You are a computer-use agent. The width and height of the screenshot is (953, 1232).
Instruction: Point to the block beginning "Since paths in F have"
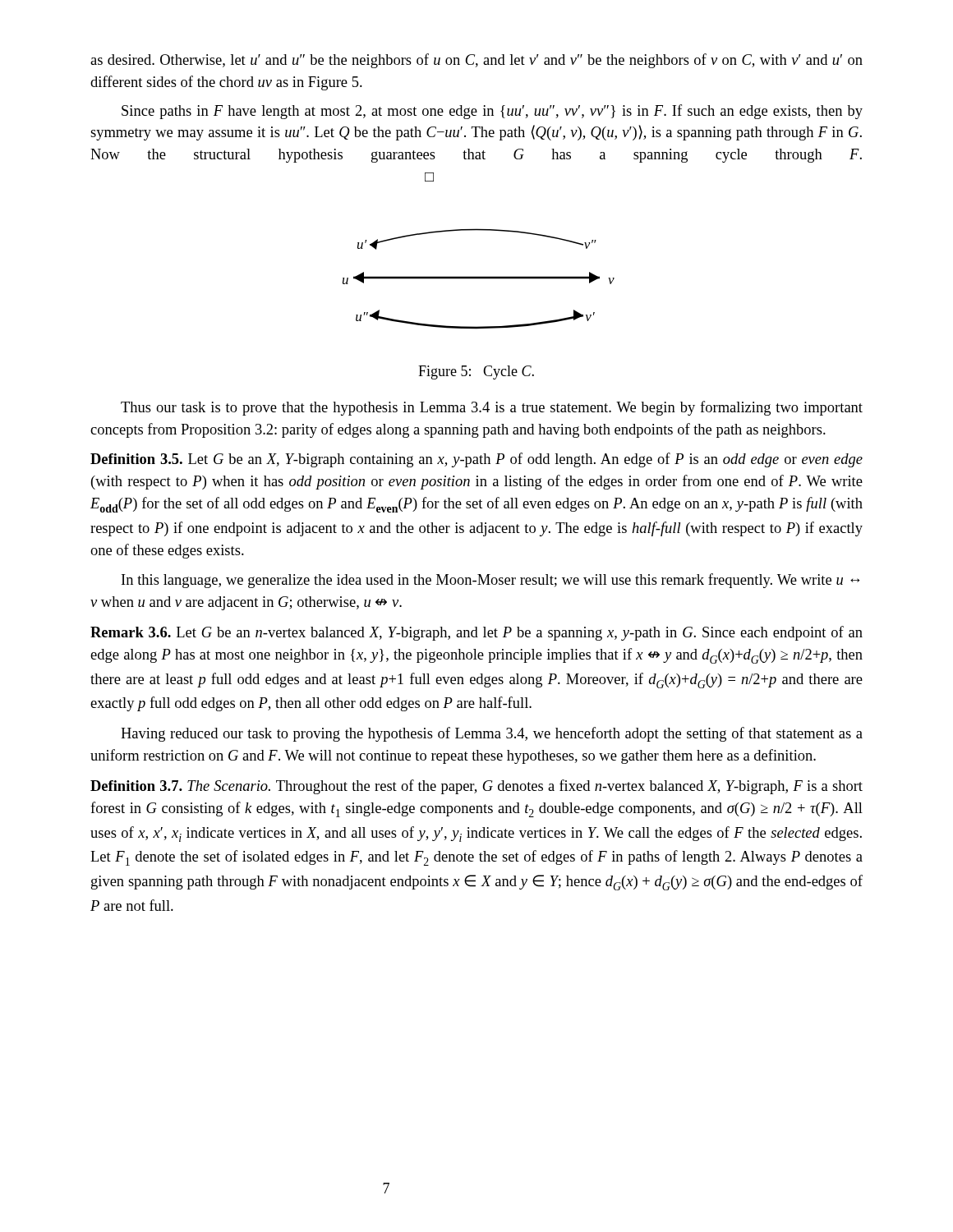(476, 144)
